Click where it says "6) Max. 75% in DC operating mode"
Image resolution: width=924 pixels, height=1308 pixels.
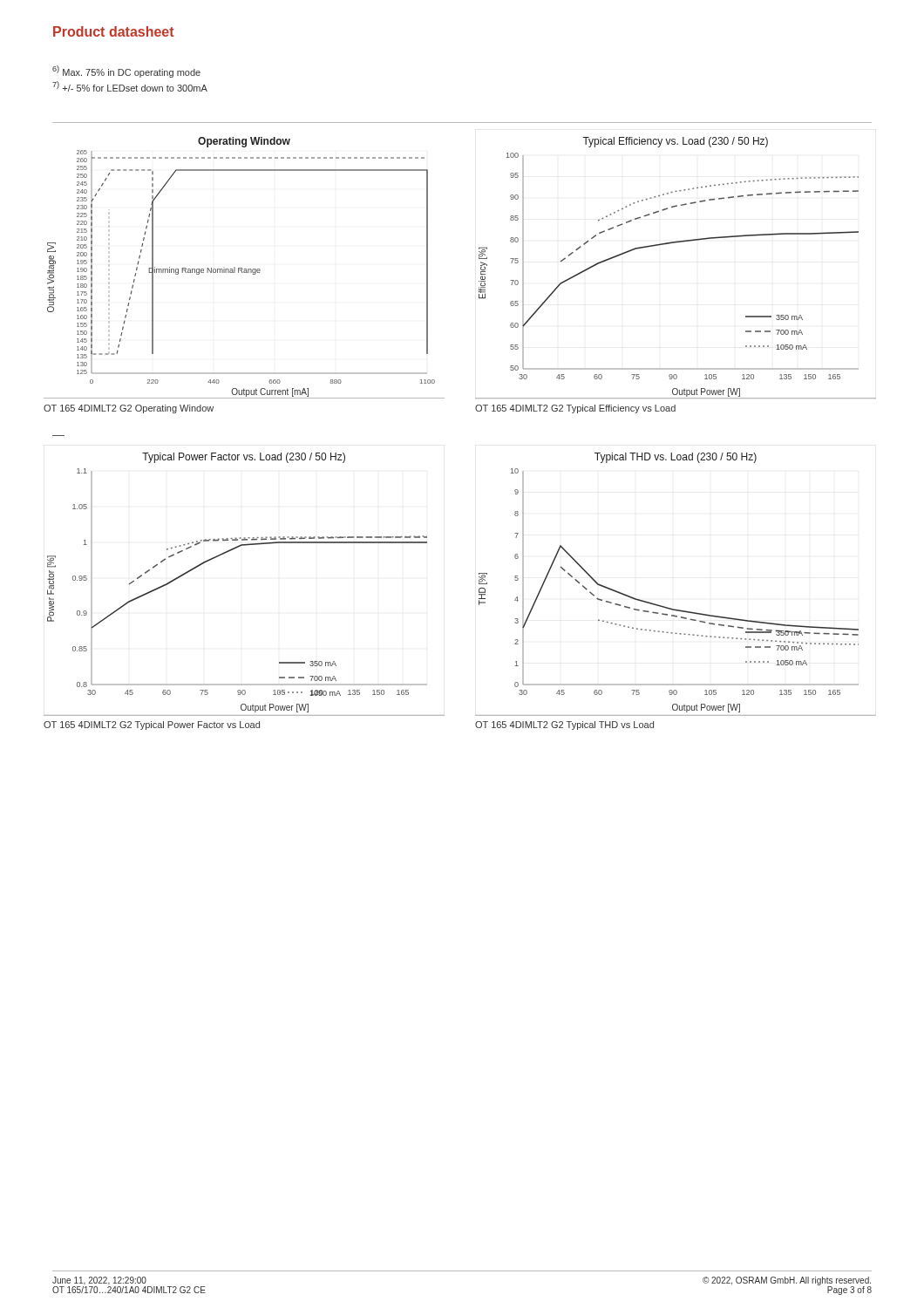[x=126, y=71]
